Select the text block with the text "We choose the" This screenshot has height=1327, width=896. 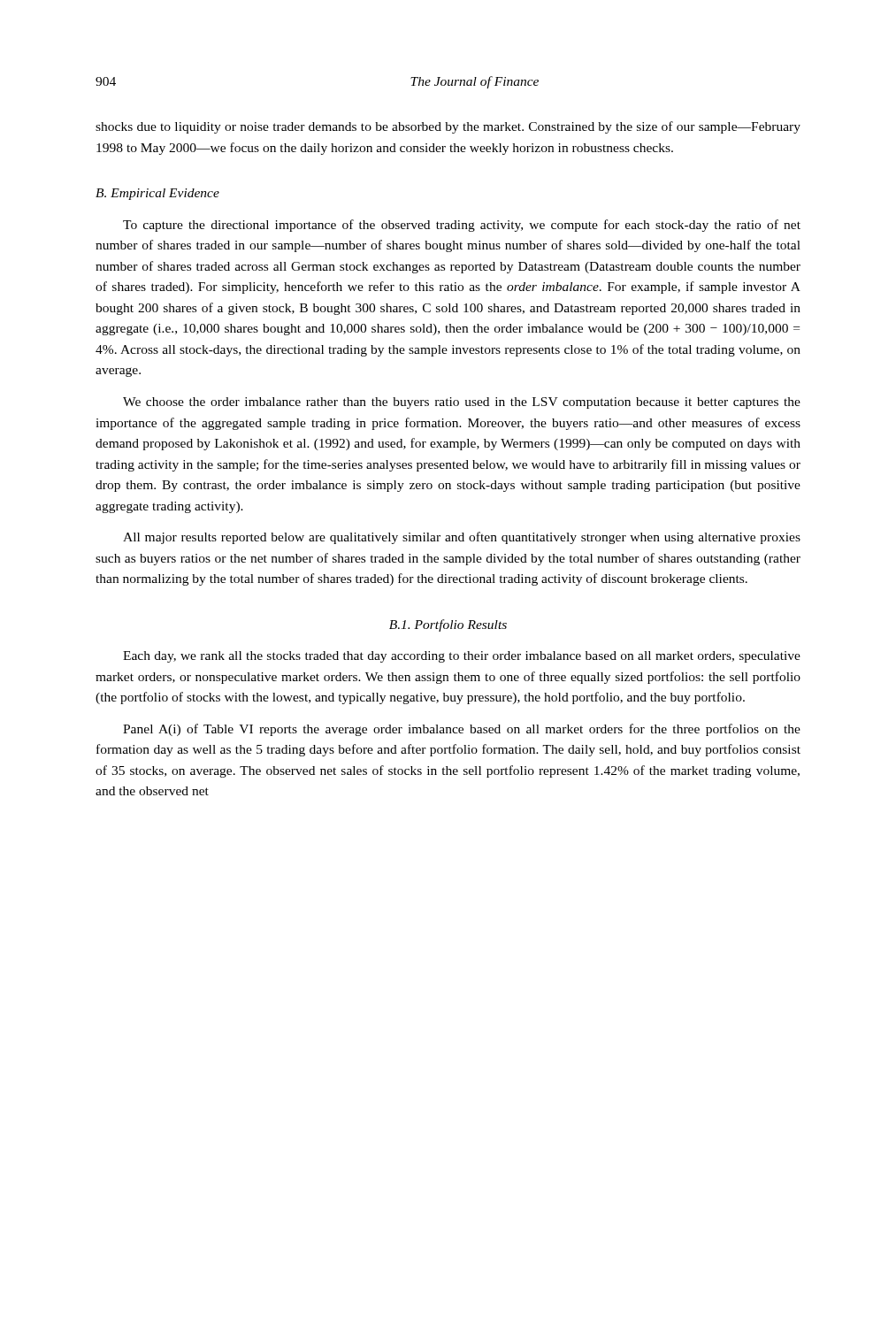pyautogui.click(x=448, y=453)
